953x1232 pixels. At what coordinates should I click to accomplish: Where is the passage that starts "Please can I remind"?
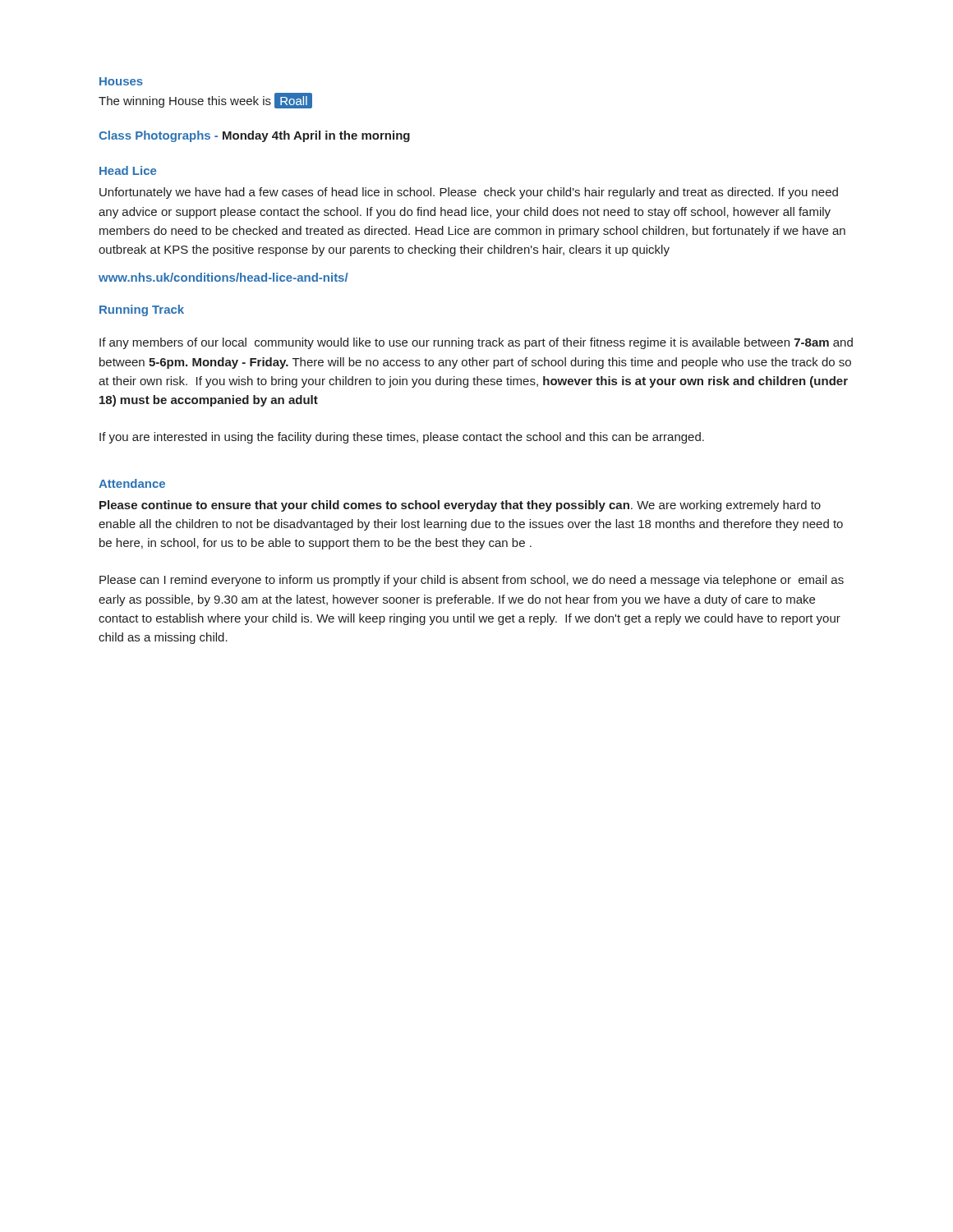click(x=471, y=608)
